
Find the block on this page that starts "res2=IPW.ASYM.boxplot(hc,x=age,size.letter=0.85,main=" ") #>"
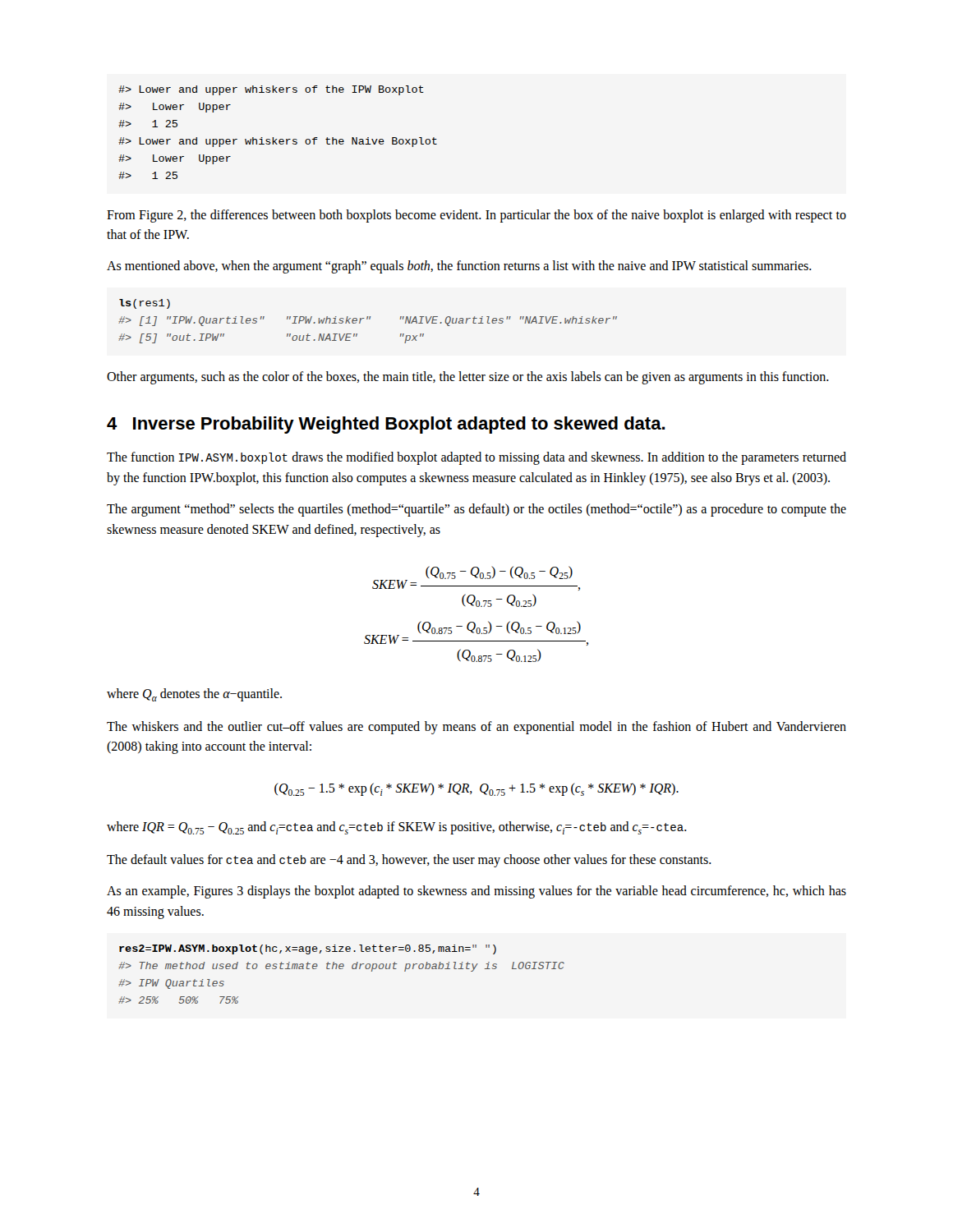(476, 975)
